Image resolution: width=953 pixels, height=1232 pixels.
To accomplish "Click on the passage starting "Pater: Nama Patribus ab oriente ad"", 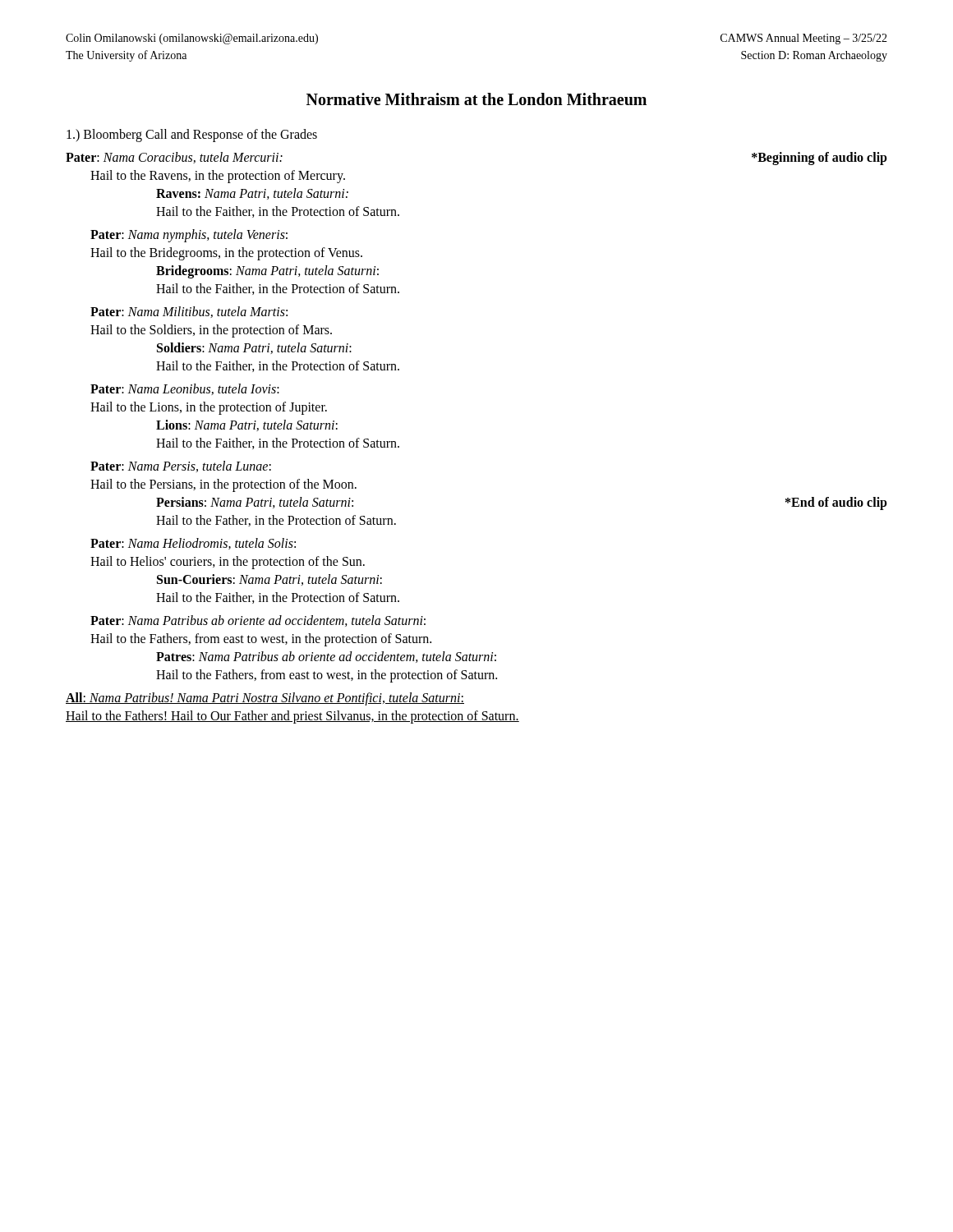I will point(259,620).
